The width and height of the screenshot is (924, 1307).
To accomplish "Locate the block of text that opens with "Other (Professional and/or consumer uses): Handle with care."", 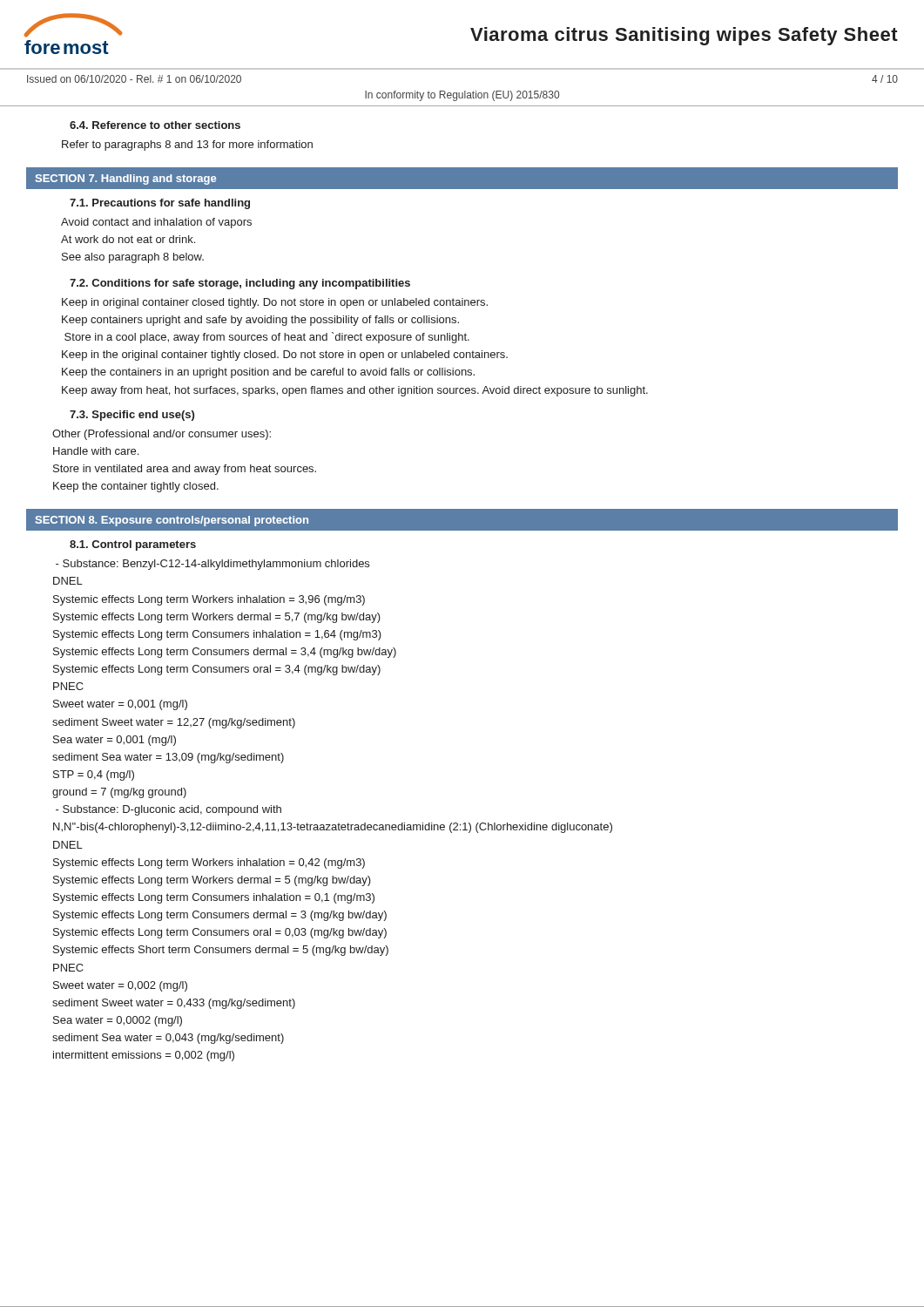I will coord(185,460).
